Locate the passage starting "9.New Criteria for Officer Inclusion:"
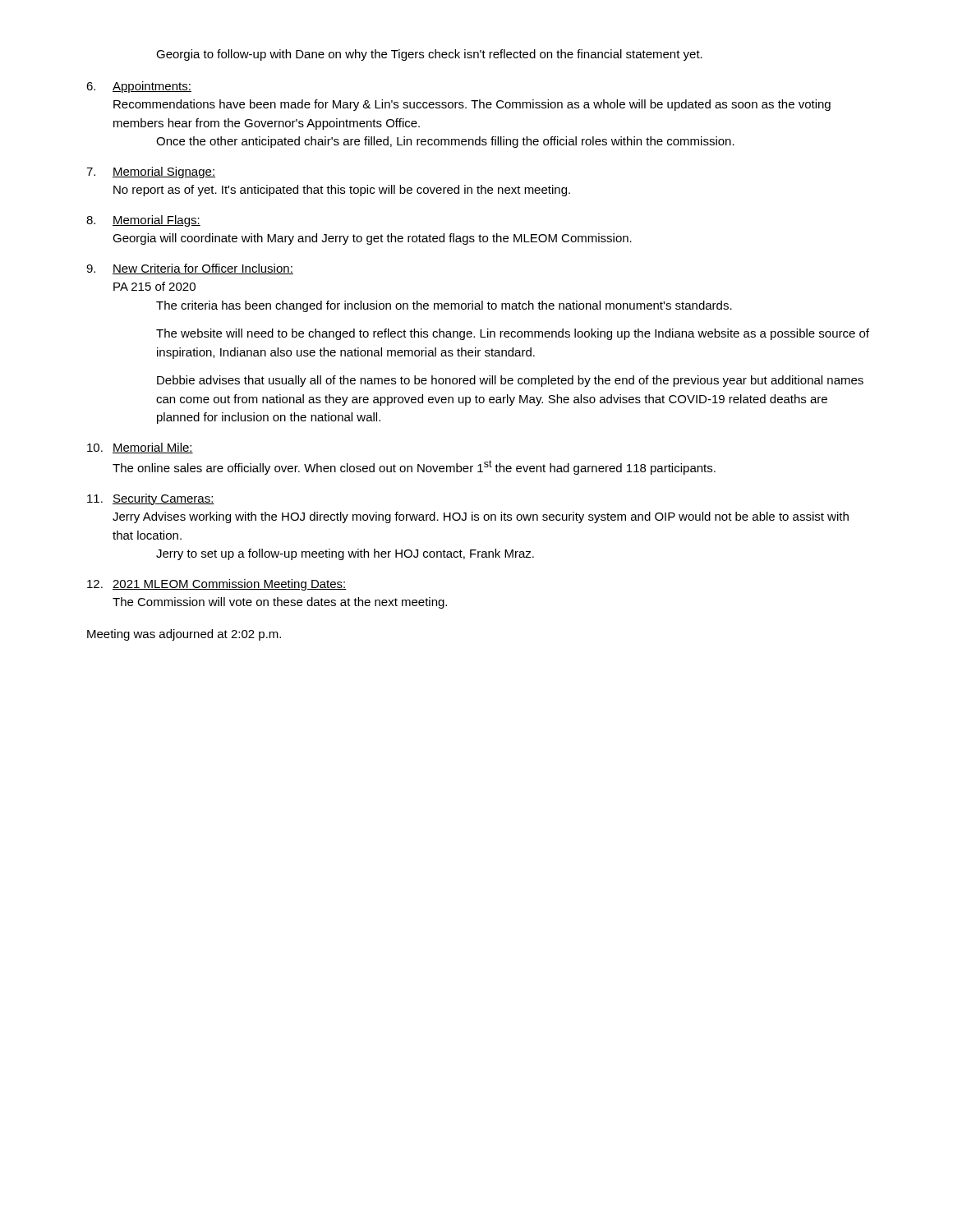953x1232 pixels. coord(481,343)
